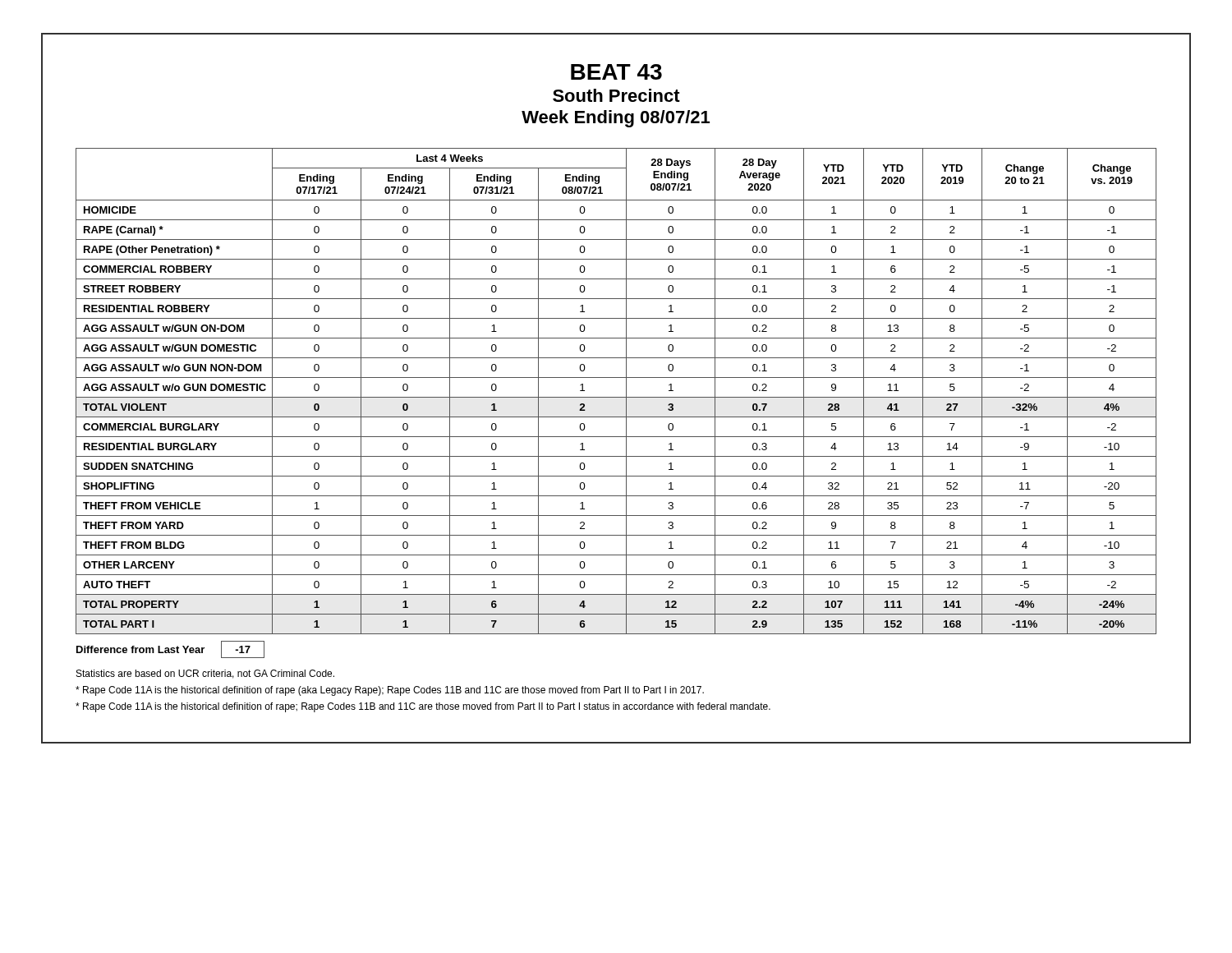Select a table
The image size is (1232, 953).
[x=616, y=391]
